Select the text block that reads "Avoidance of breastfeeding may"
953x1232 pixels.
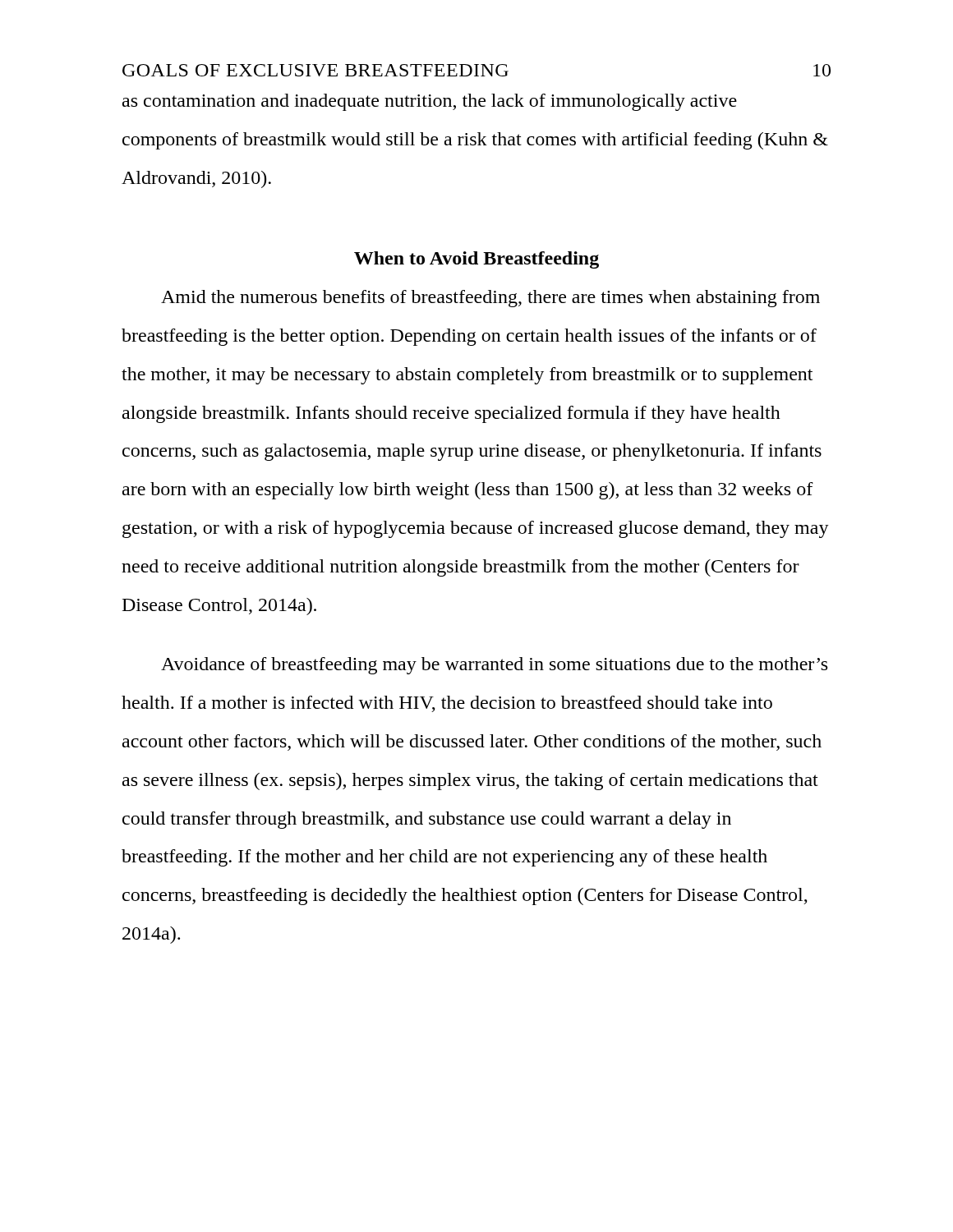494,666
